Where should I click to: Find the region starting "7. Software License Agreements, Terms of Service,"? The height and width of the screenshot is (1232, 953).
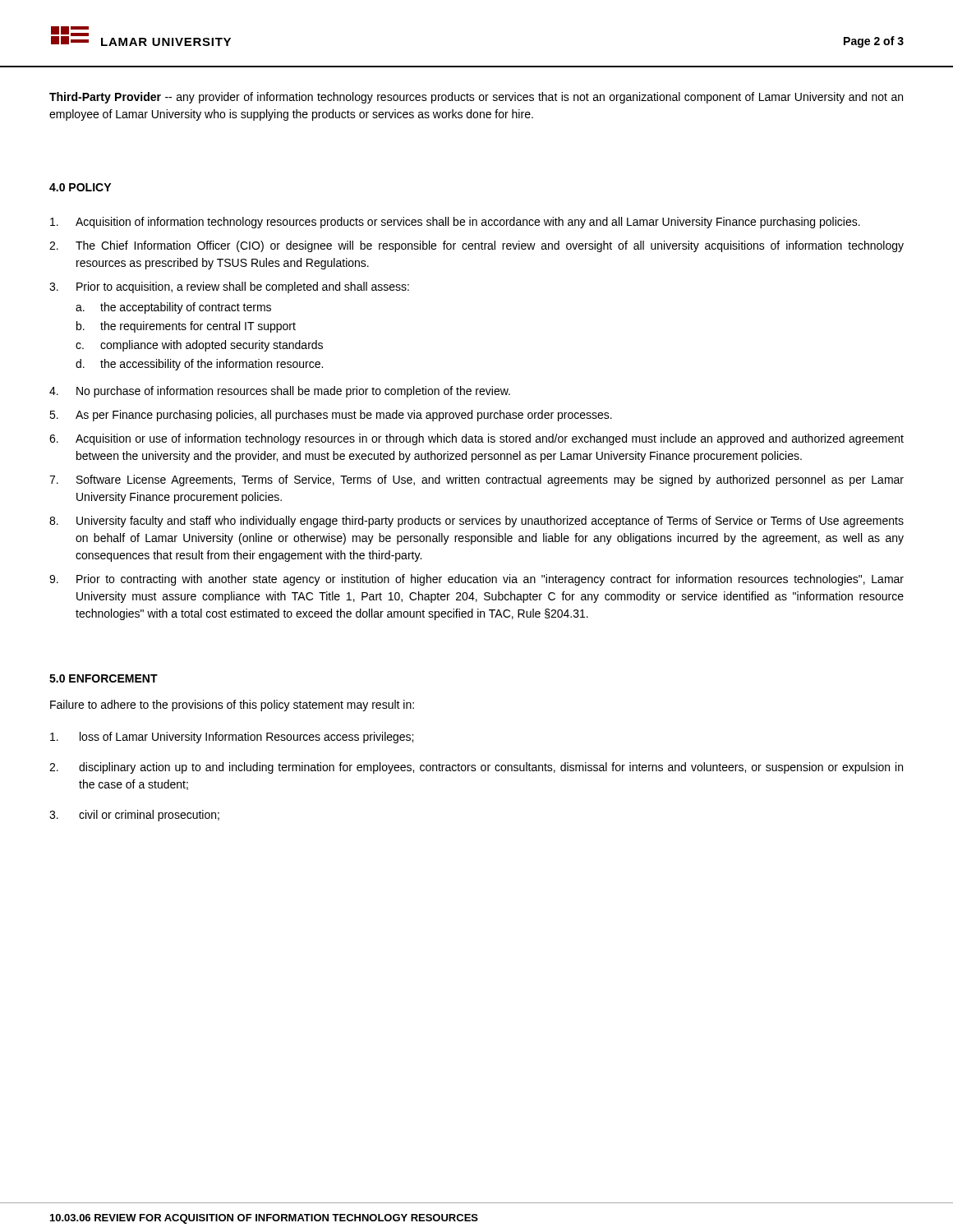pos(476,489)
